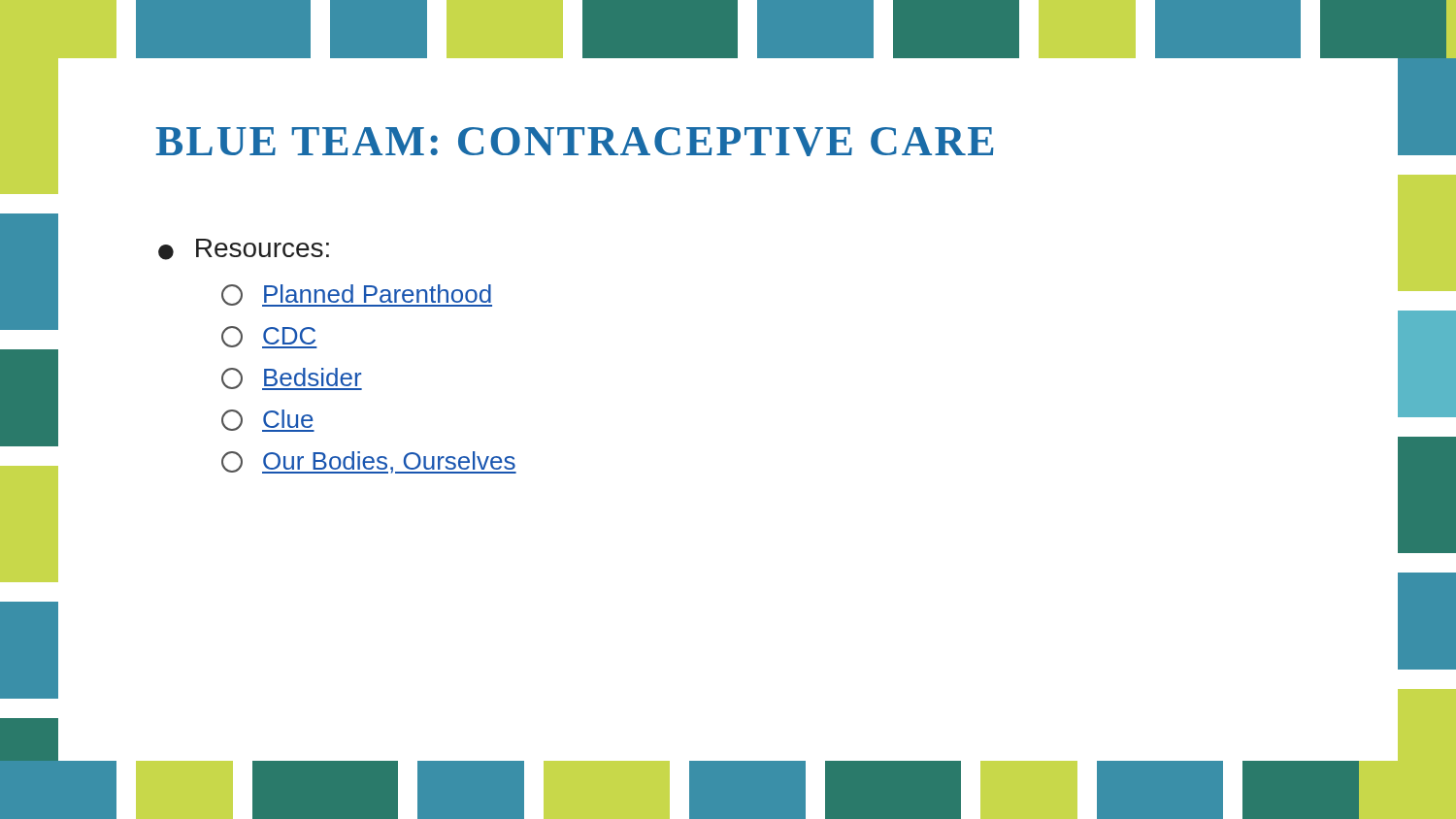Navigate to the region starting "Planned Parenthood"
Image resolution: width=1456 pixels, height=819 pixels.
click(357, 295)
